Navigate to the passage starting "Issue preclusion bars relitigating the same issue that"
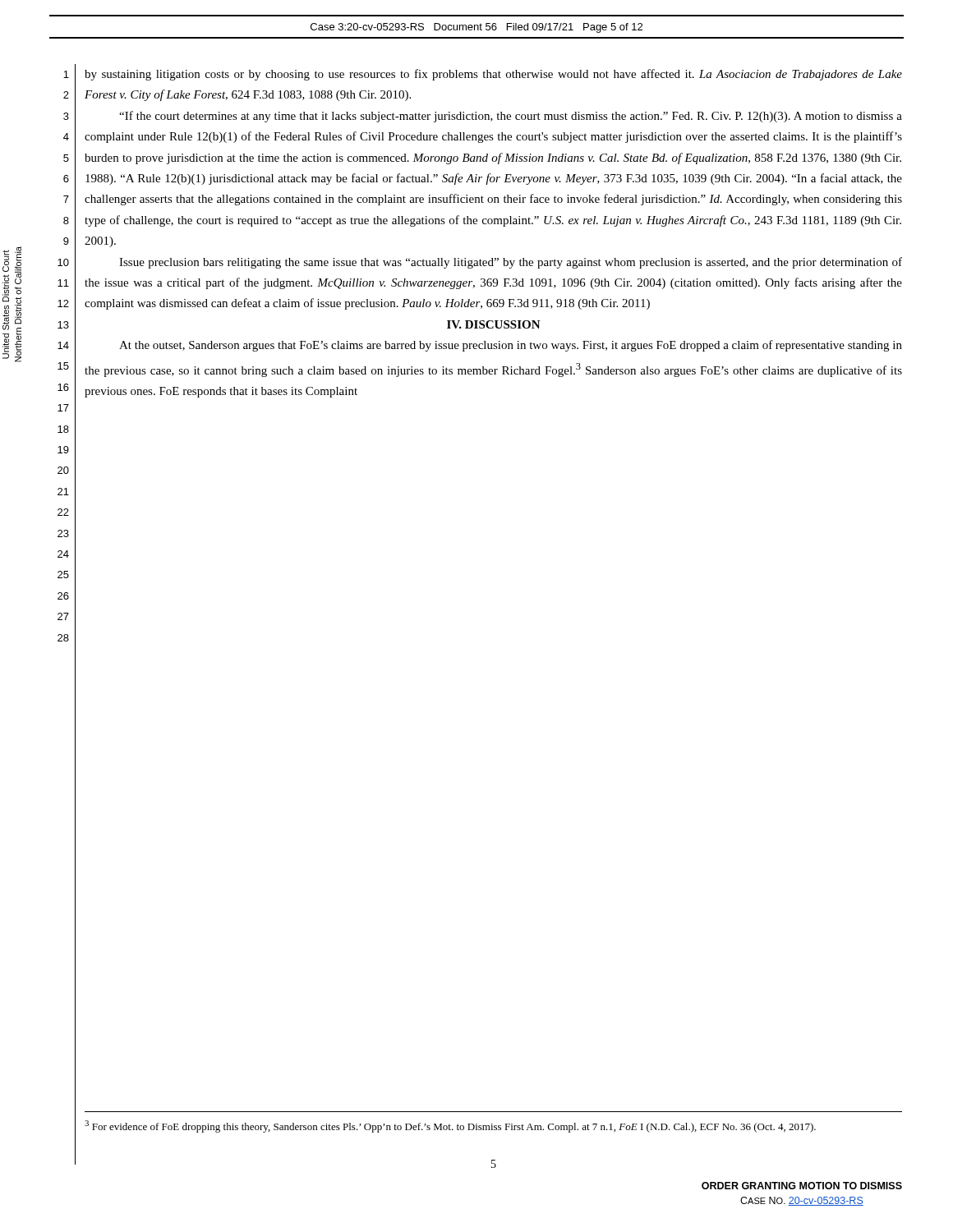This screenshot has width=953, height=1232. tap(493, 283)
